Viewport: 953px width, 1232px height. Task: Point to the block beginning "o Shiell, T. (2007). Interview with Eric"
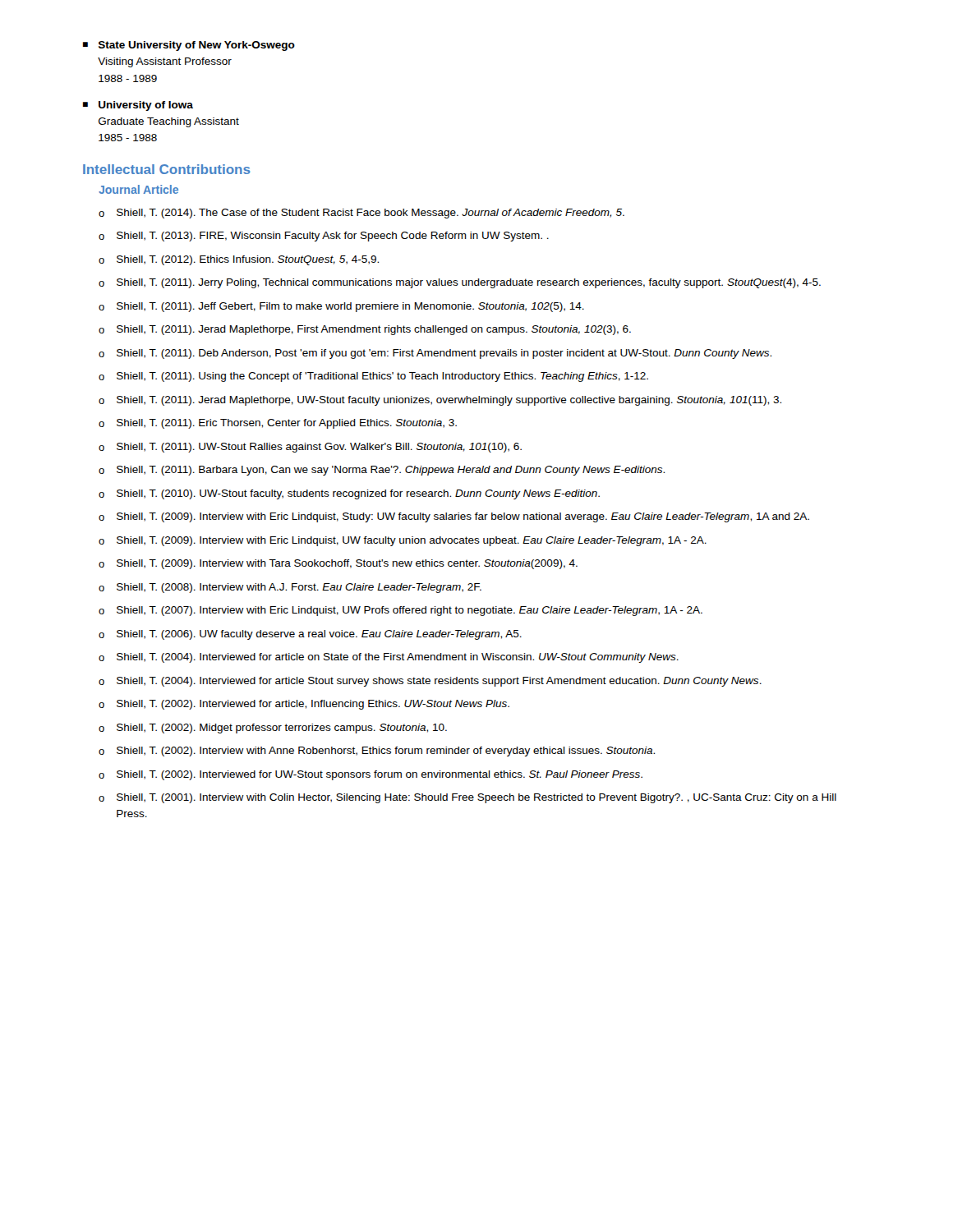coord(485,610)
